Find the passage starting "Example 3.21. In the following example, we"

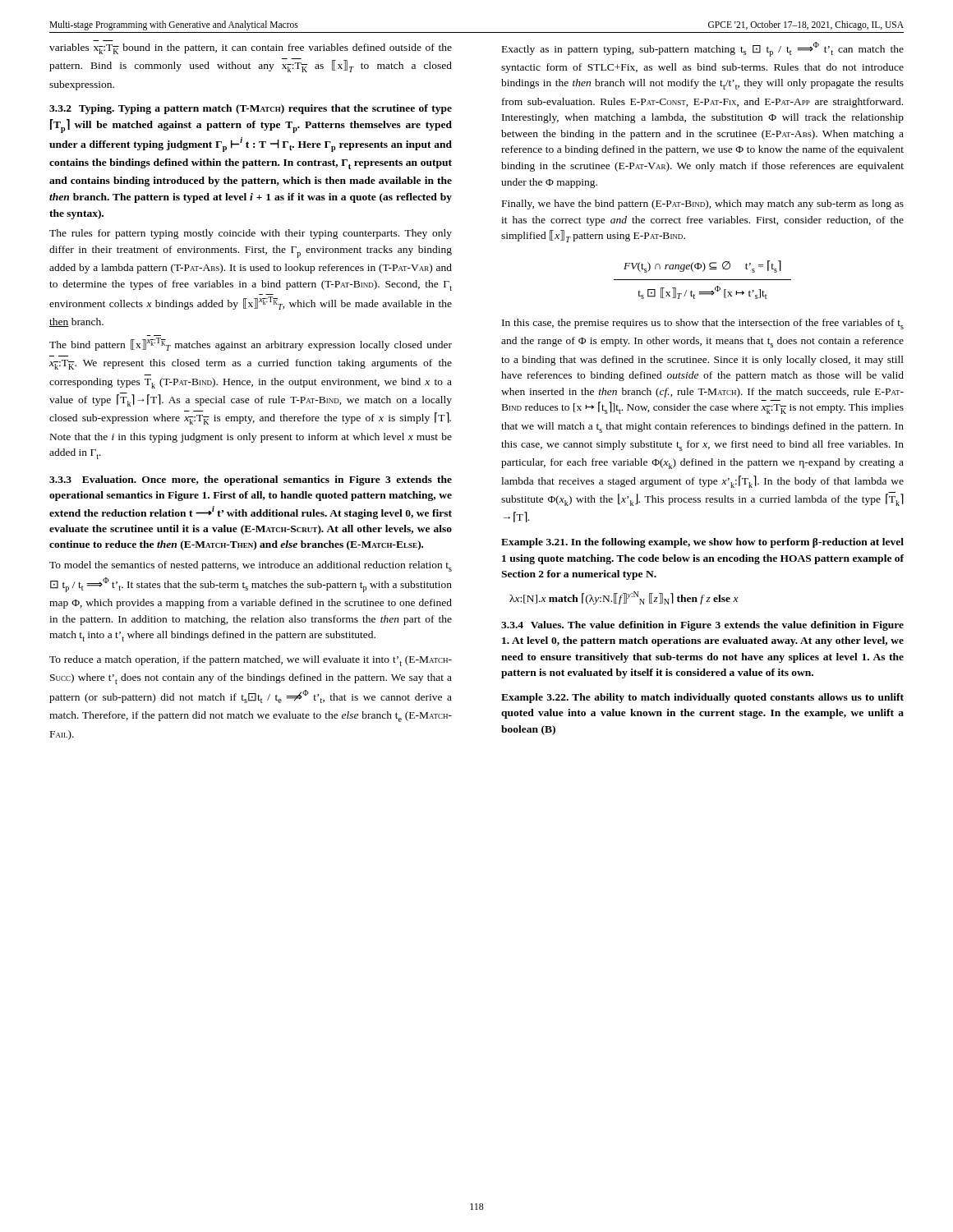tap(702, 558)
